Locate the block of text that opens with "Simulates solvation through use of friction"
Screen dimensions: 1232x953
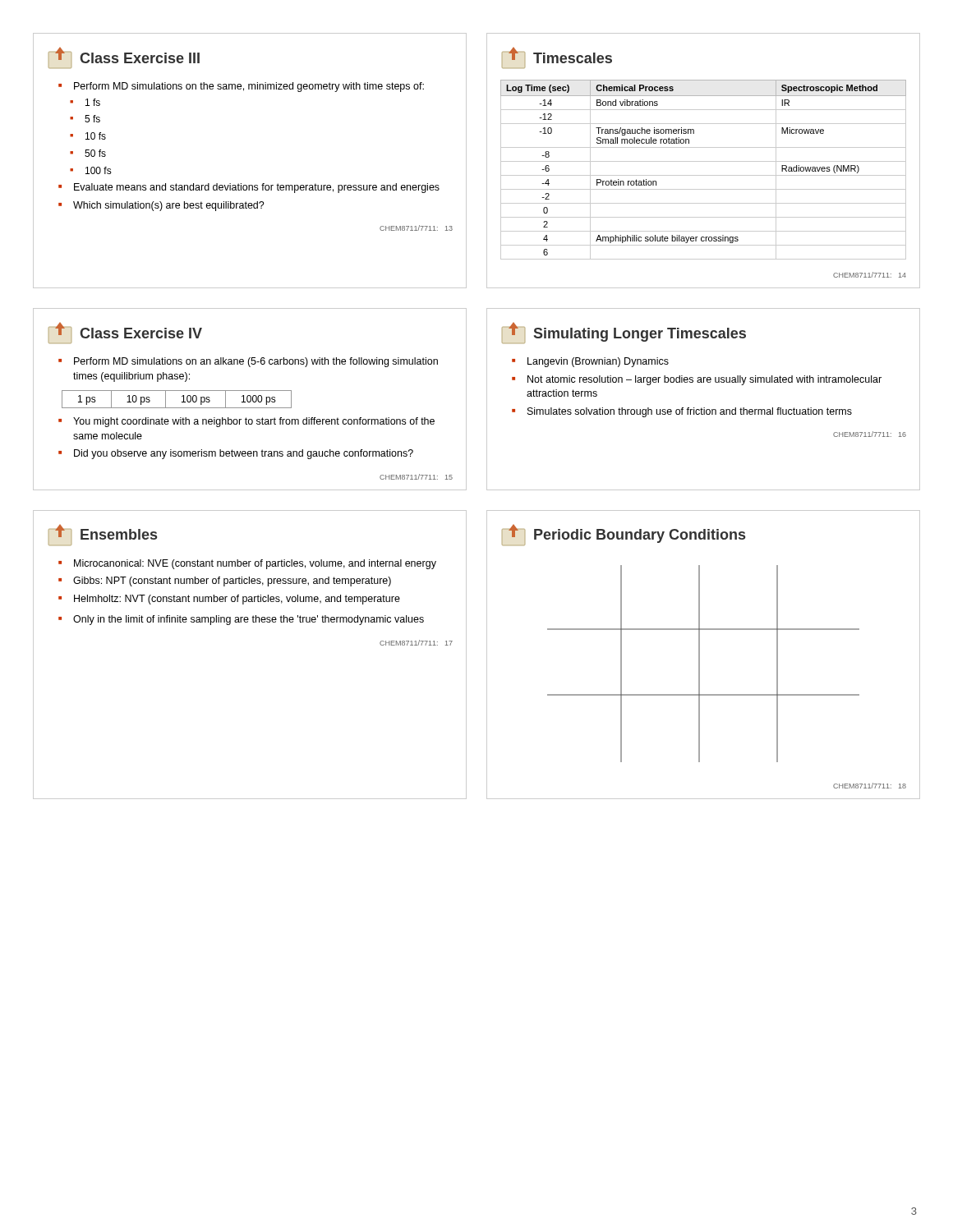coord(689,411)
